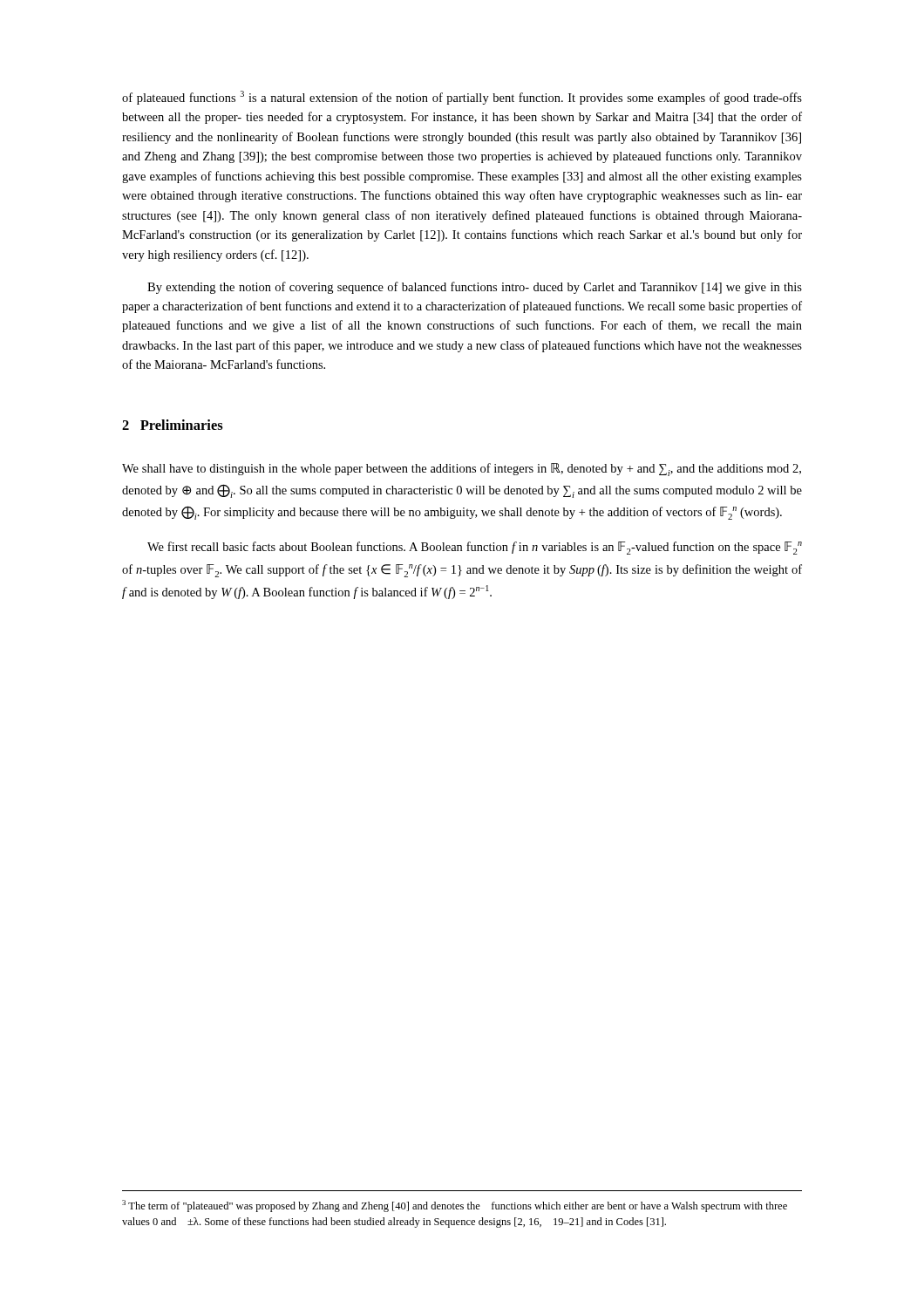Locate the section header that says "2 Preliminaries"
The image size is (924, 1308).
click(x=172, y=425)
